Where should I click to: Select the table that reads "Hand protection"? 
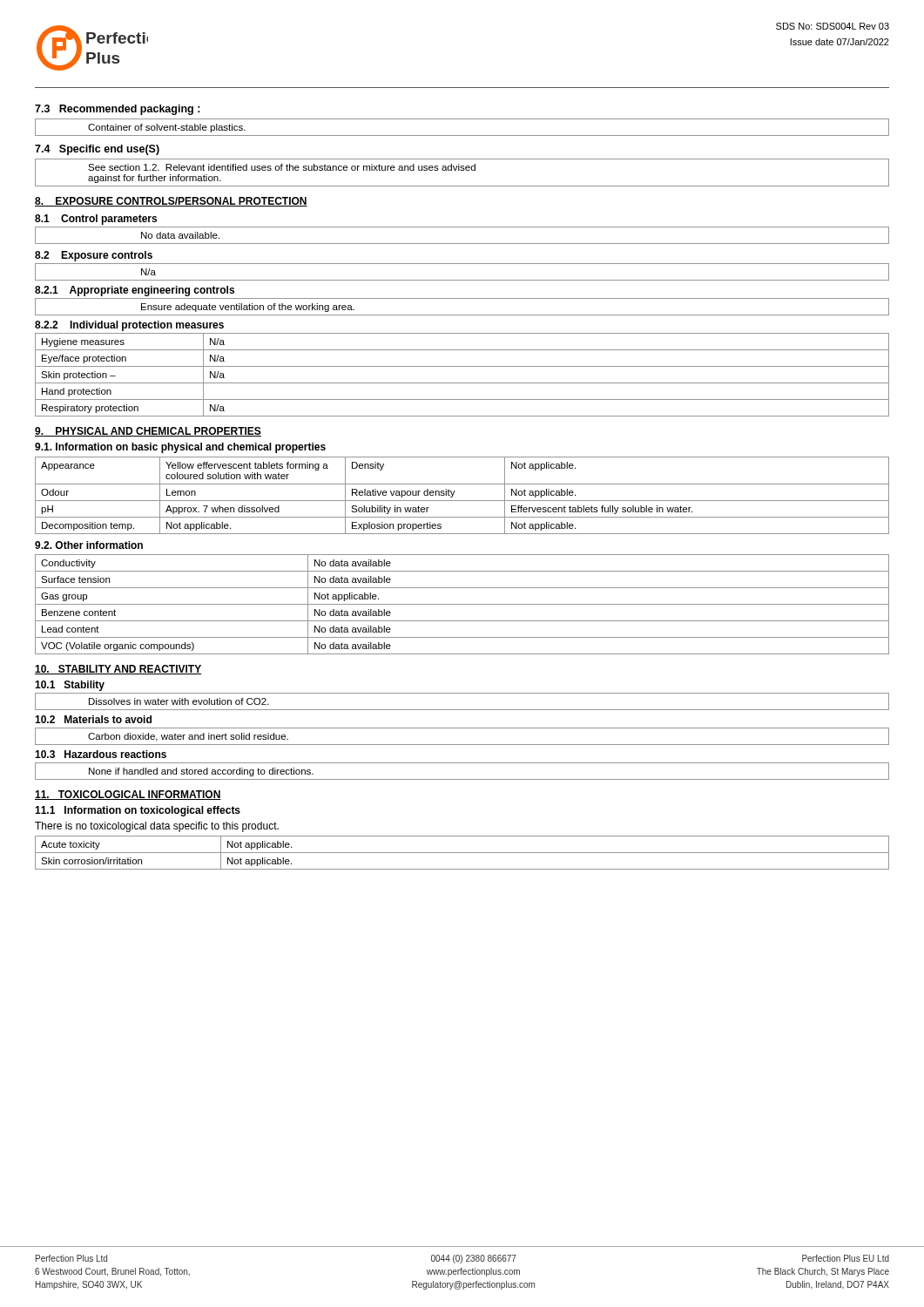(462, 375)
